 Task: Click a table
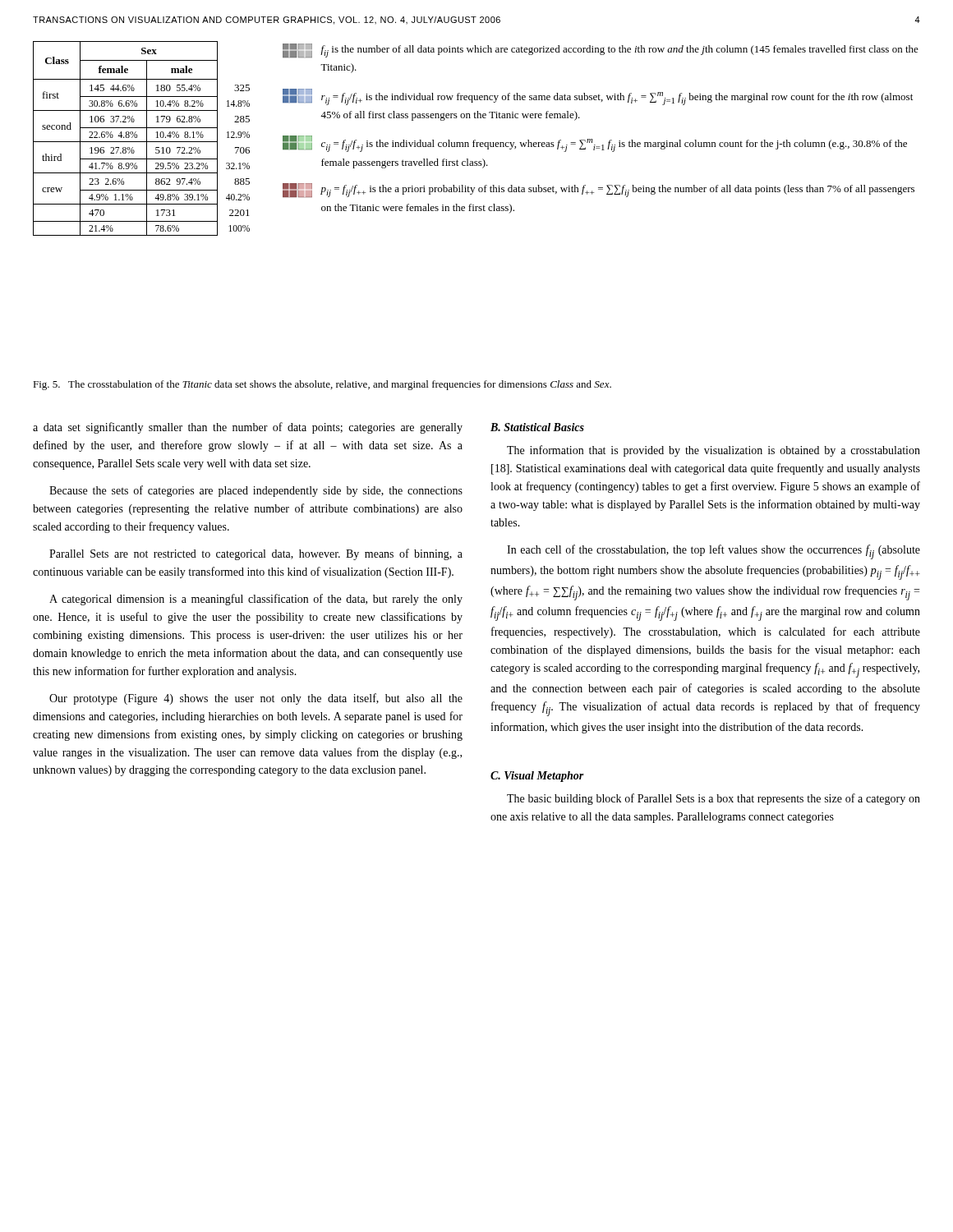click(146, 138)
